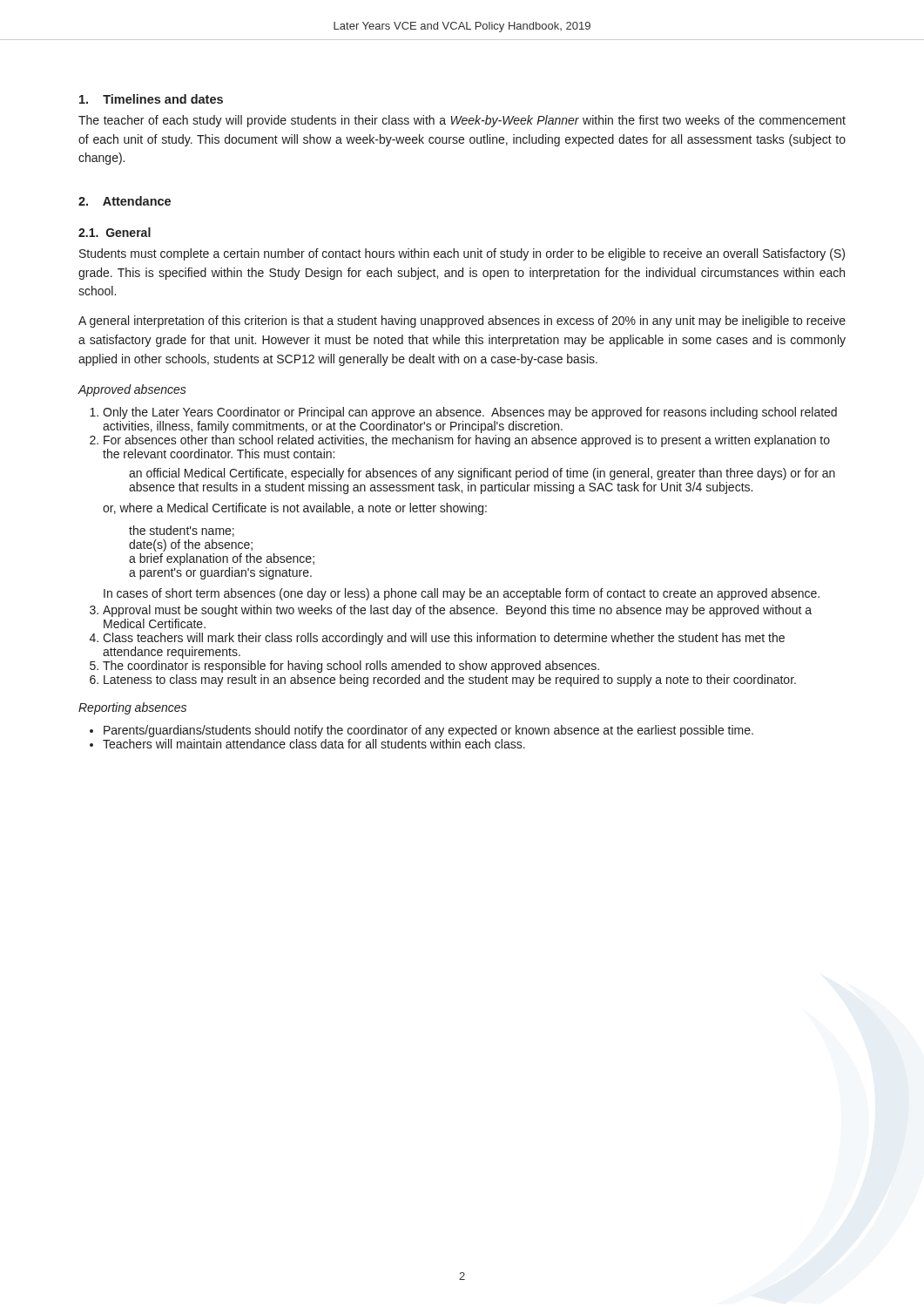Find the list item that reads "Teachers will maintain attendance class"

(474, 744)
